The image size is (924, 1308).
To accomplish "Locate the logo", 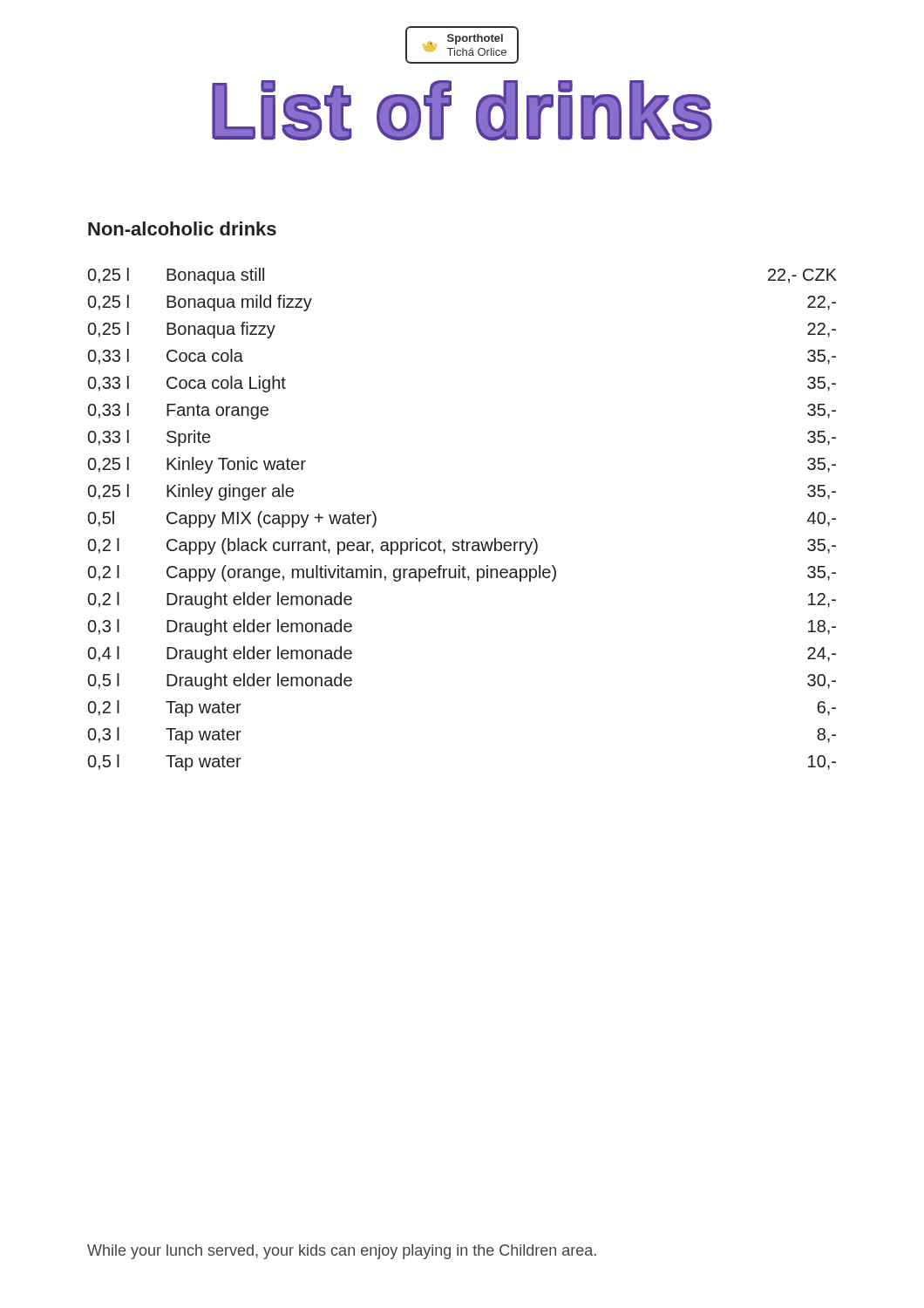I will [462, 88].
